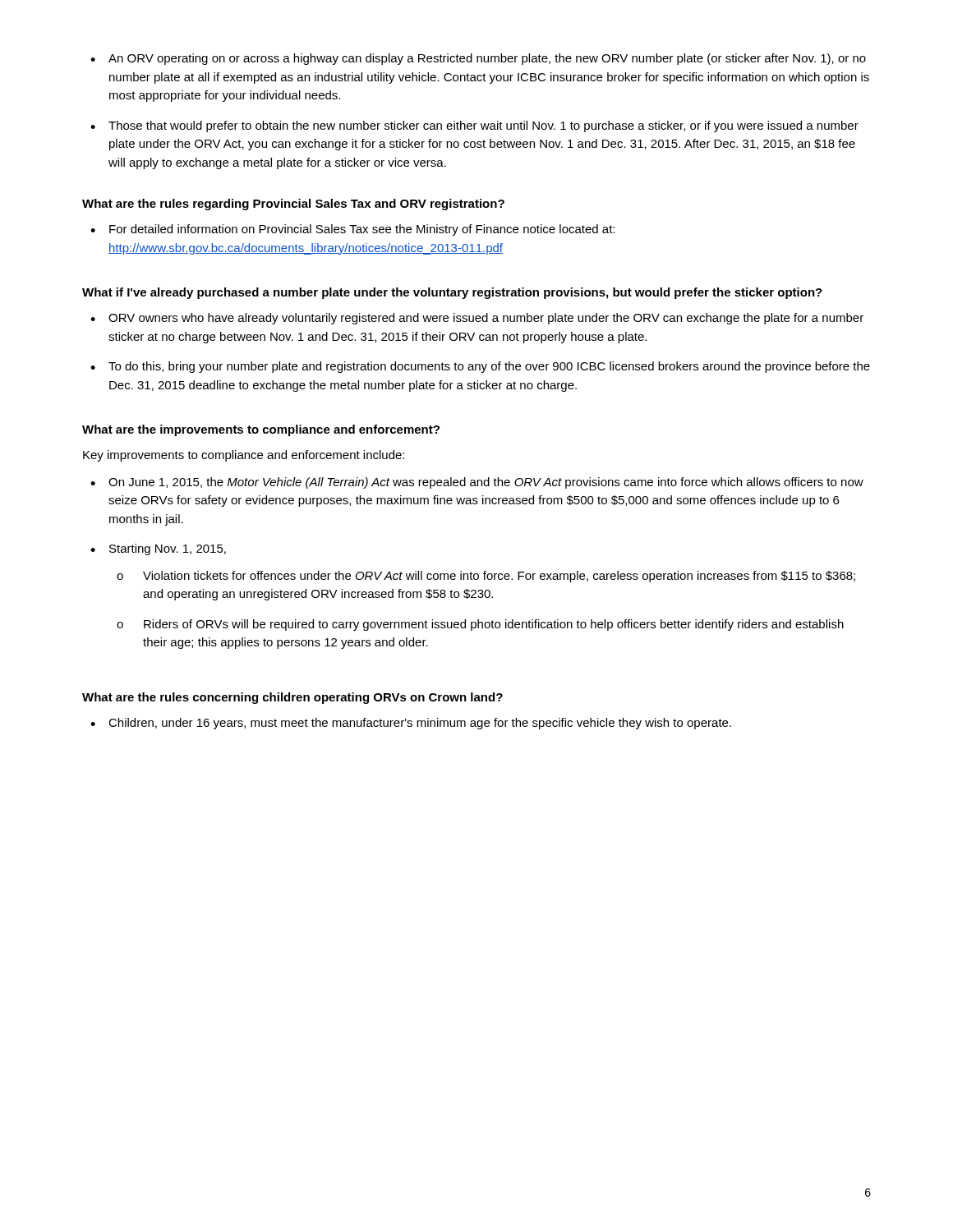This screenshot has width=953, height=1232.
Task: Point to the section header beginning "What if I've"
Action: pyautogui.click(x=452, y=292)
